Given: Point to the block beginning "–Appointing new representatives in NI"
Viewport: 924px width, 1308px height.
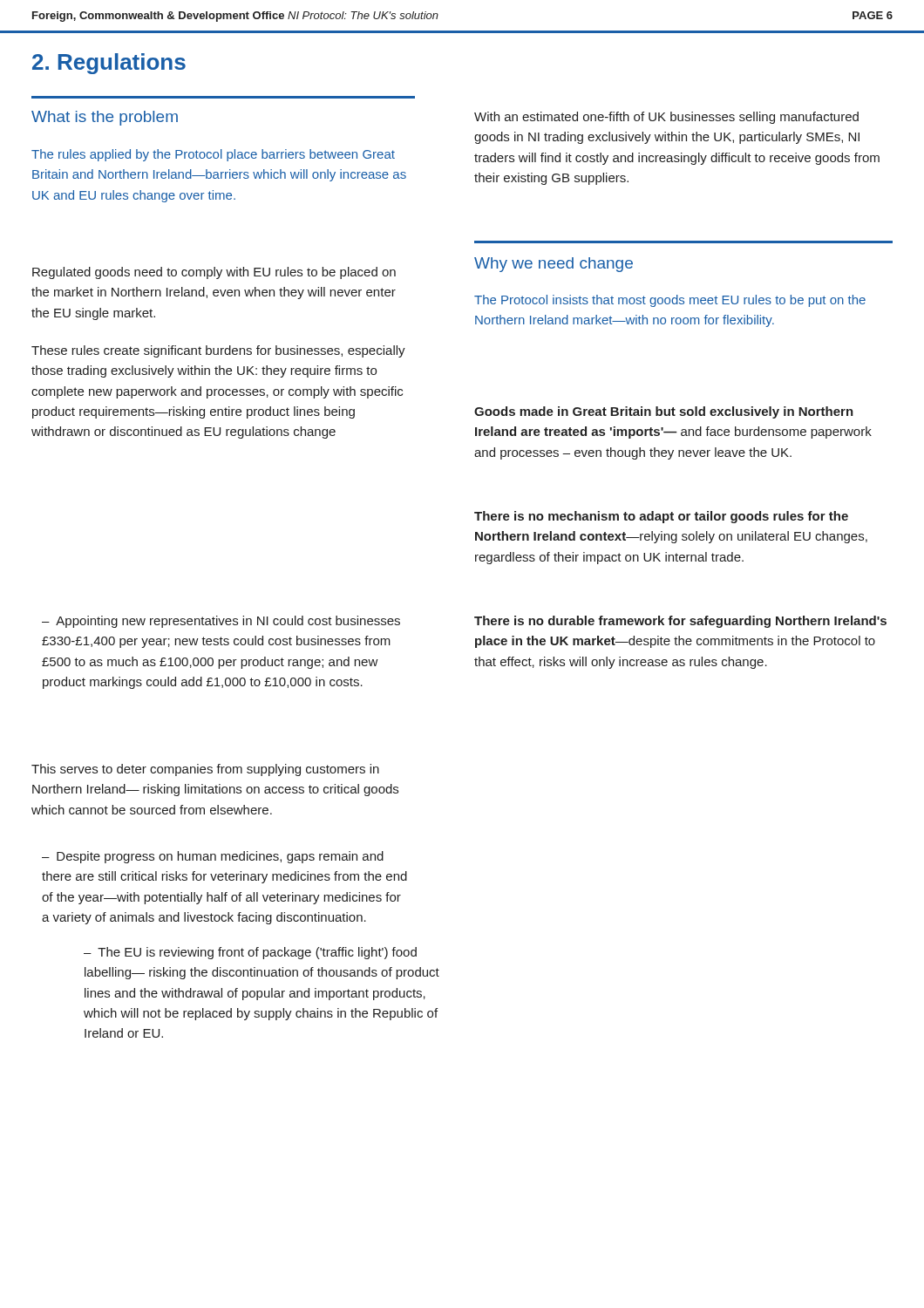Looking at the screenshot, I should tap(221, 651).
